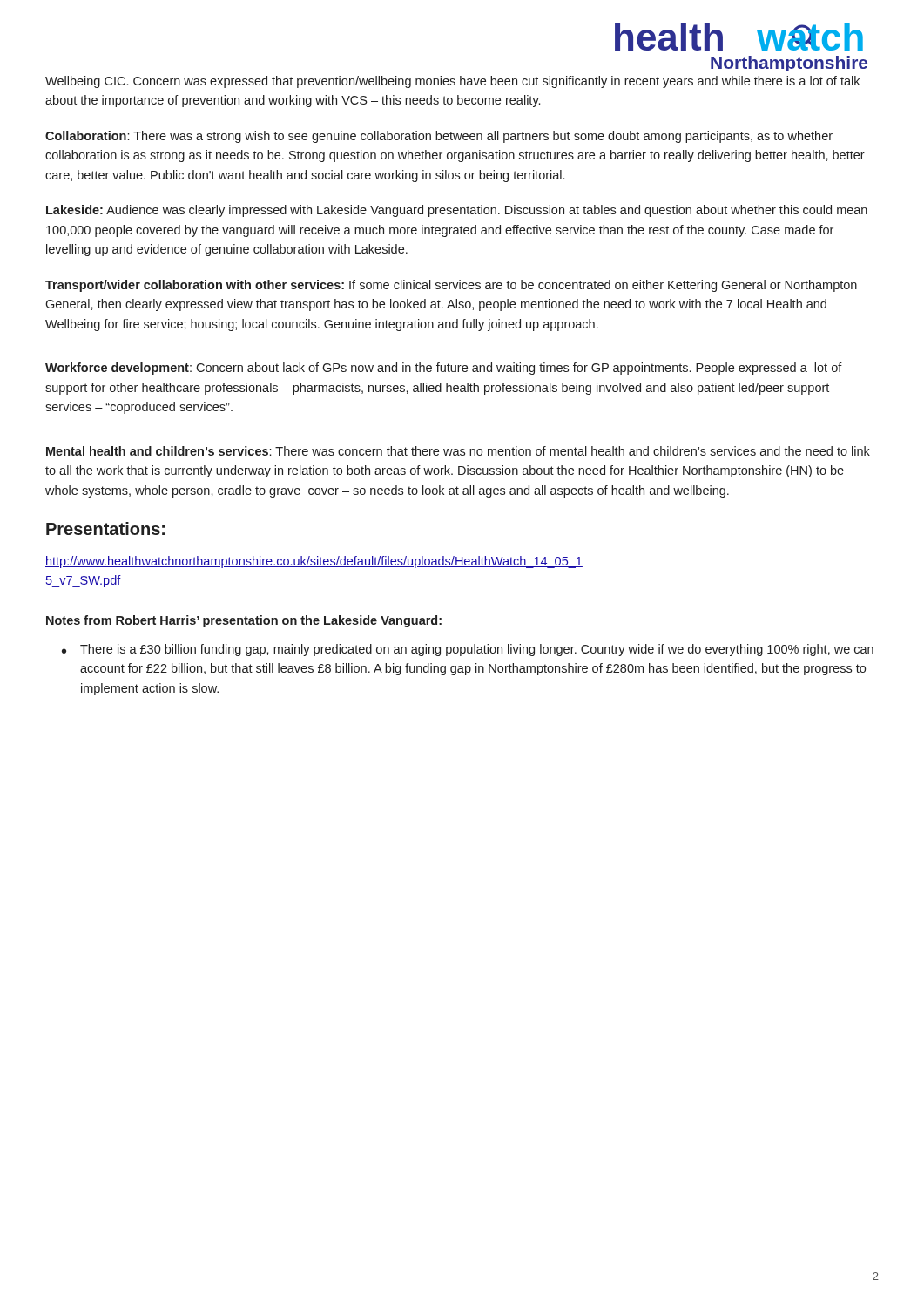Image resolution: width=924 pixels, height=1307 pixels.
Task: Locate the passage starting "Wellbeing CIC. Concern was expressed that"
Action: coord(453,91)
